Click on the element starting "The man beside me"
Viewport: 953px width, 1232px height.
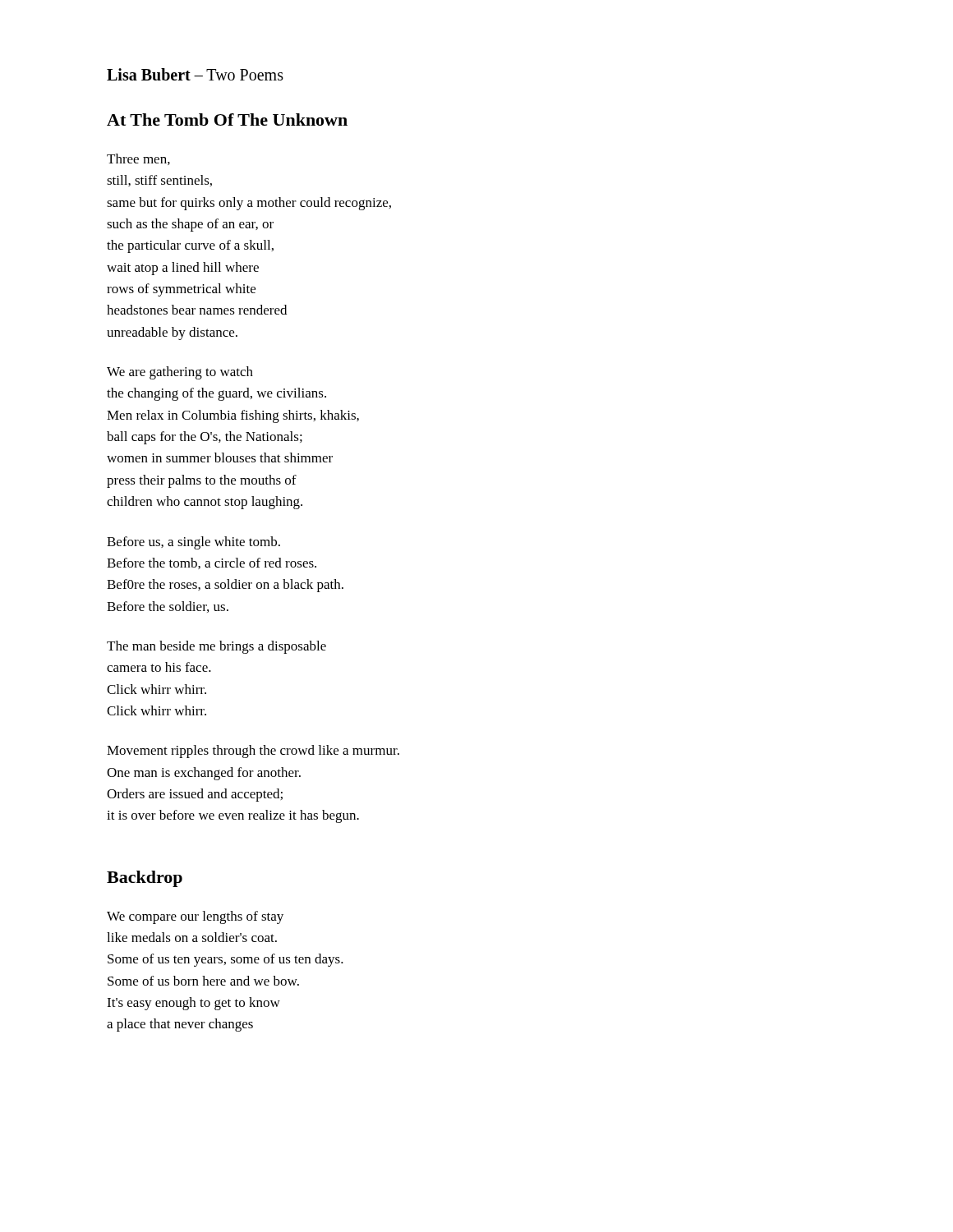pos(216,647)
